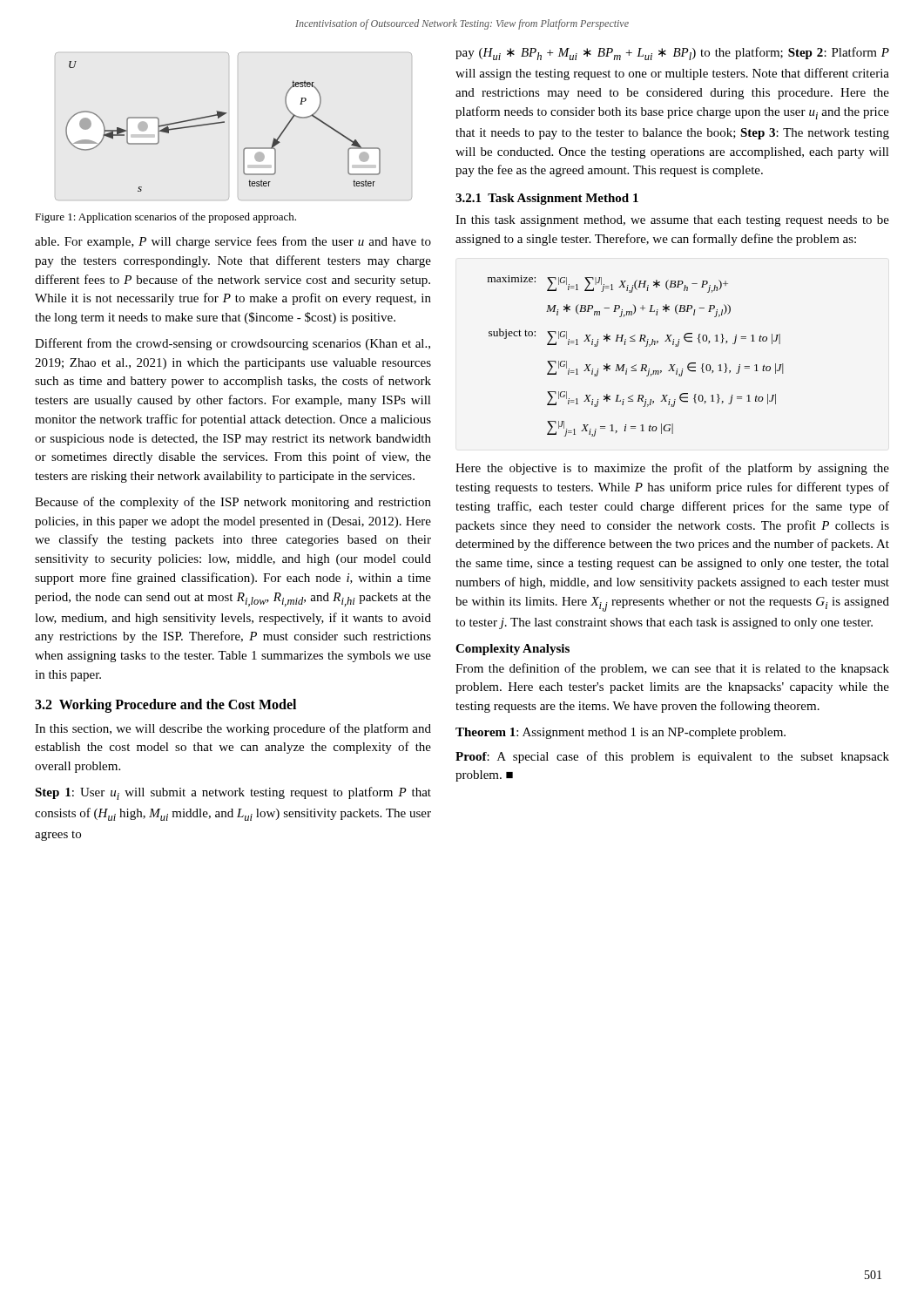
Task: Locate the text starting "able. For example,"
Action: click(233, 279)
